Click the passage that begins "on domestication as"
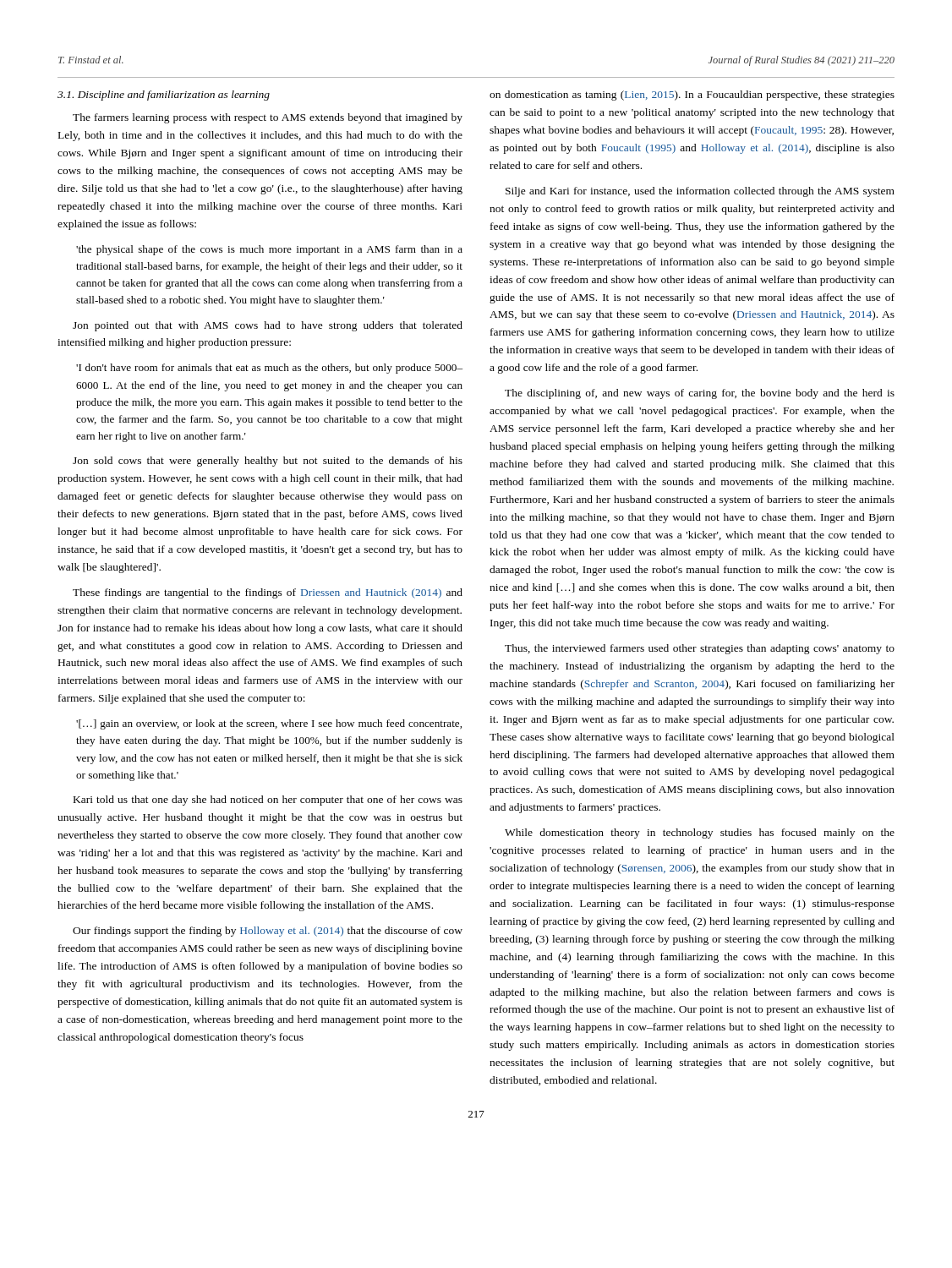This screenshot has height=1268, width=952. point(692,131)
